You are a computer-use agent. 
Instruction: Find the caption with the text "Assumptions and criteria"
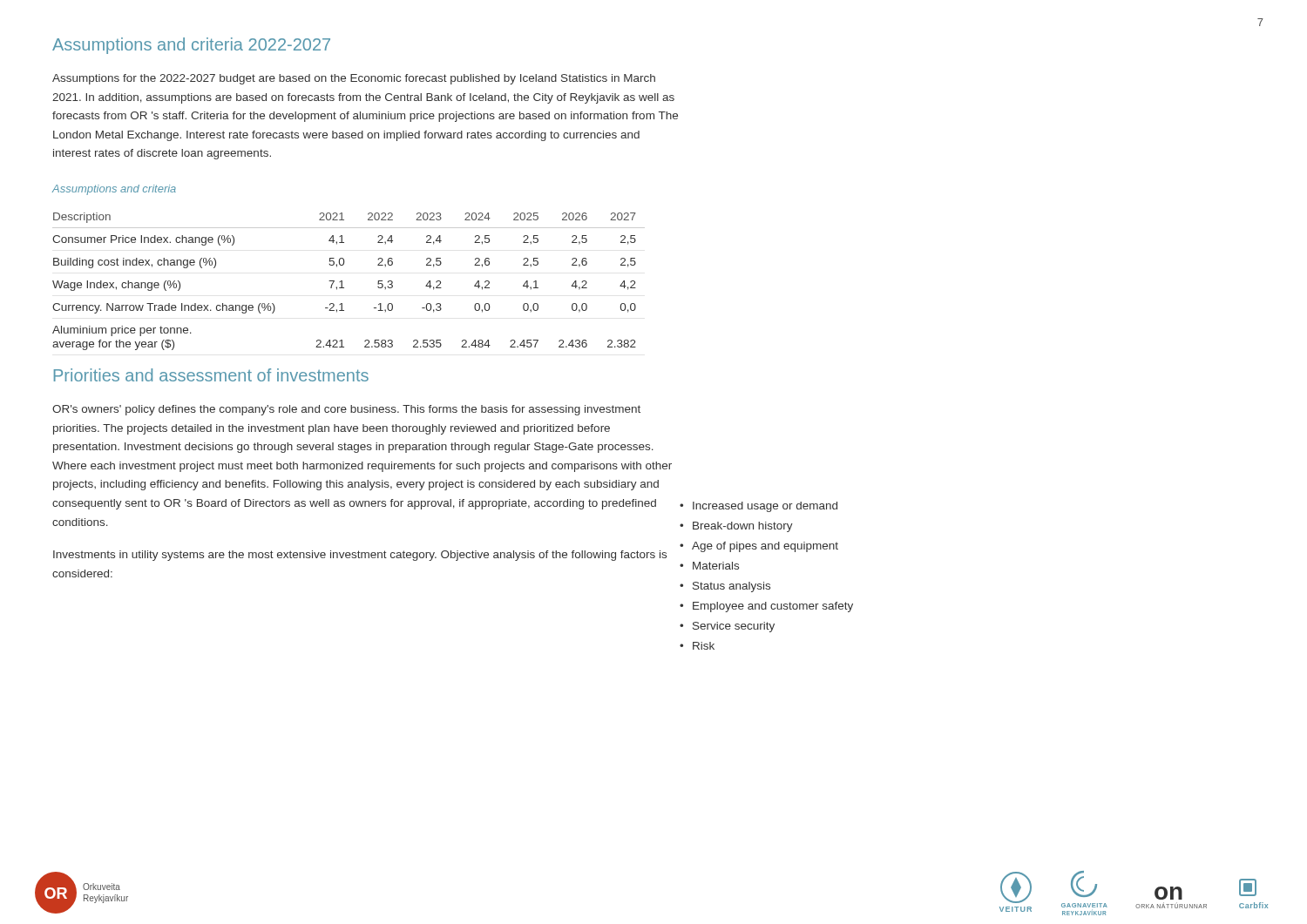[x=114, y=189]
